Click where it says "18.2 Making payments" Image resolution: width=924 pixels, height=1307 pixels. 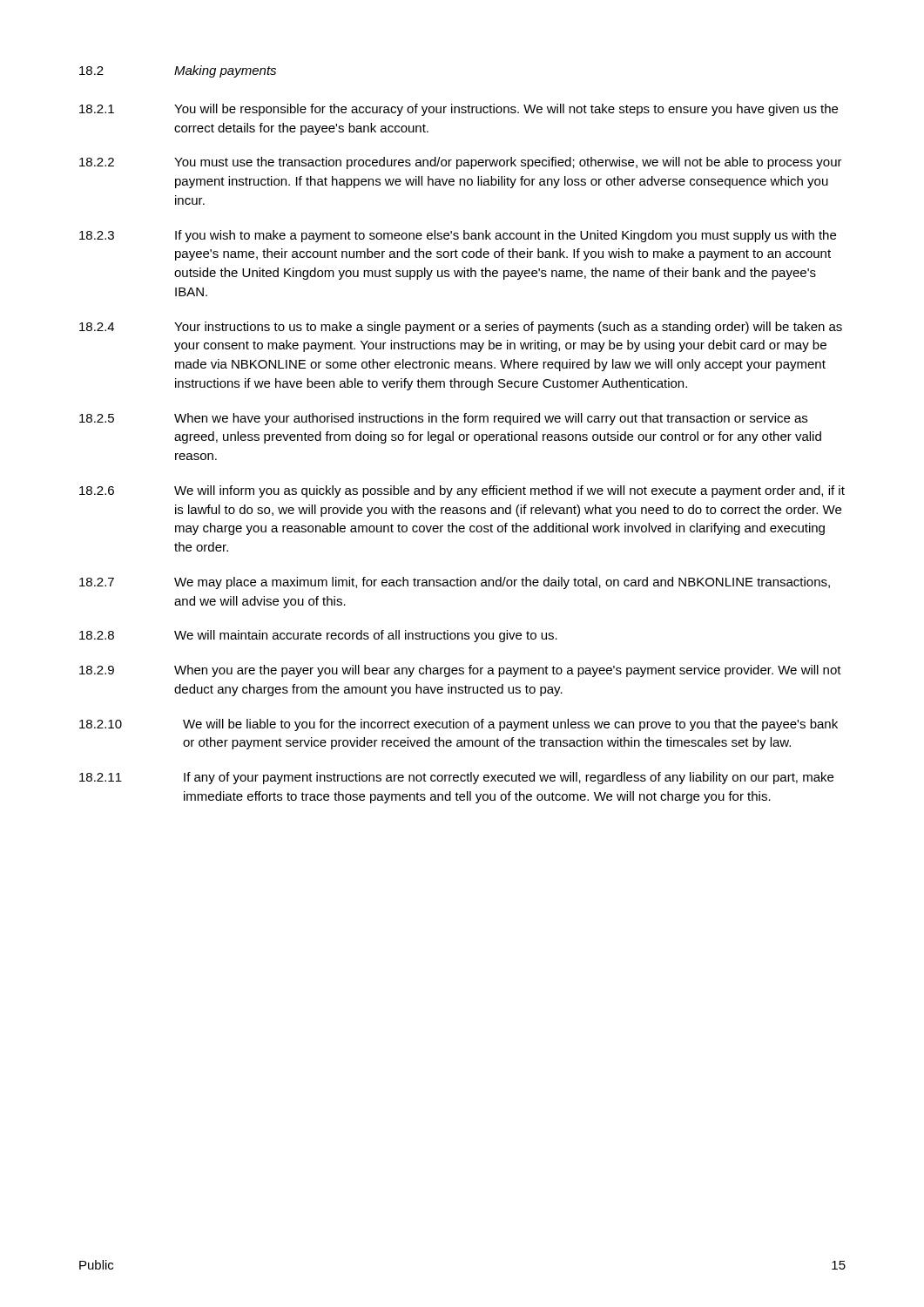coord(178,71)
